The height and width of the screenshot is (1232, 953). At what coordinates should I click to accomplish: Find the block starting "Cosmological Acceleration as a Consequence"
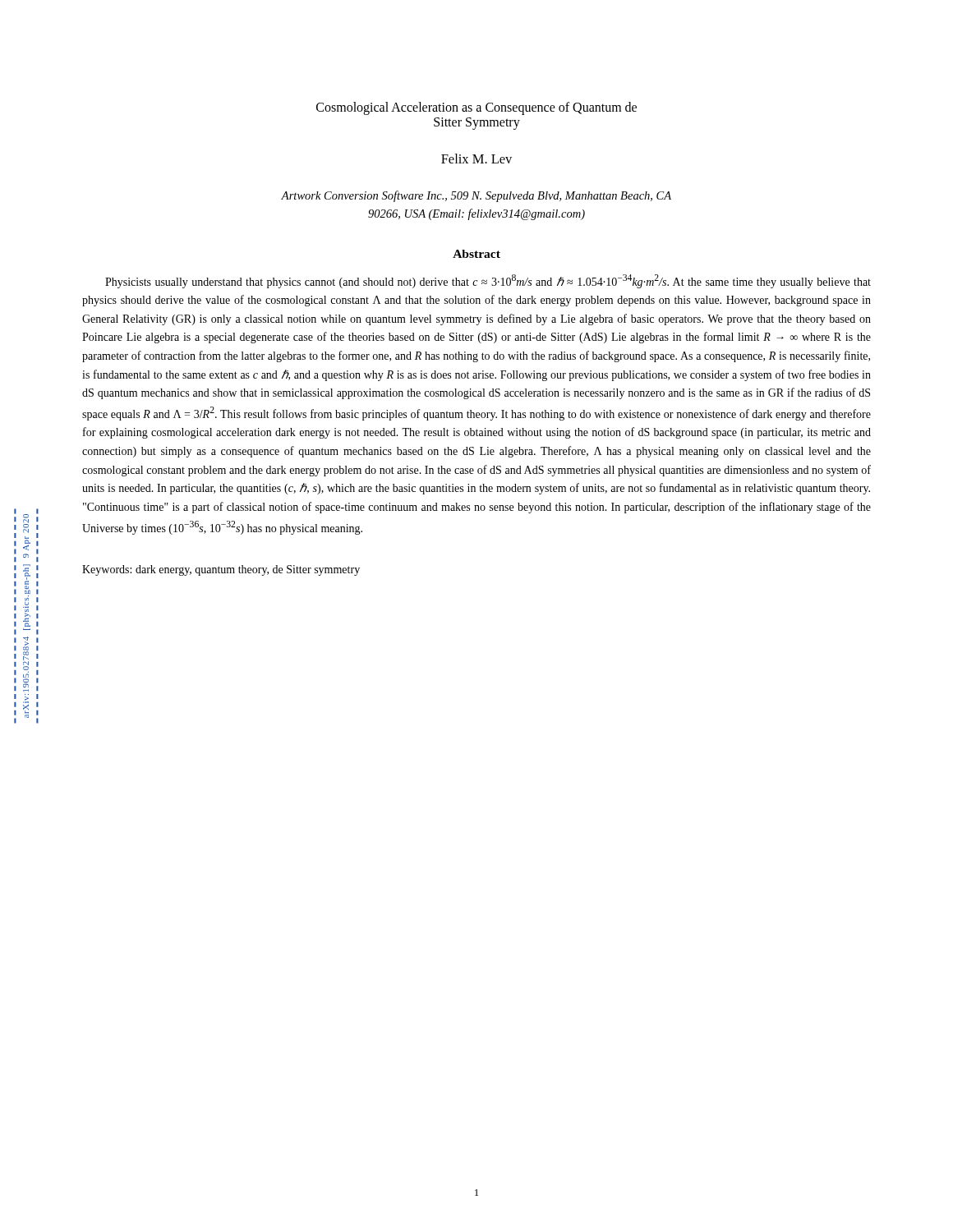click(476, 115)
